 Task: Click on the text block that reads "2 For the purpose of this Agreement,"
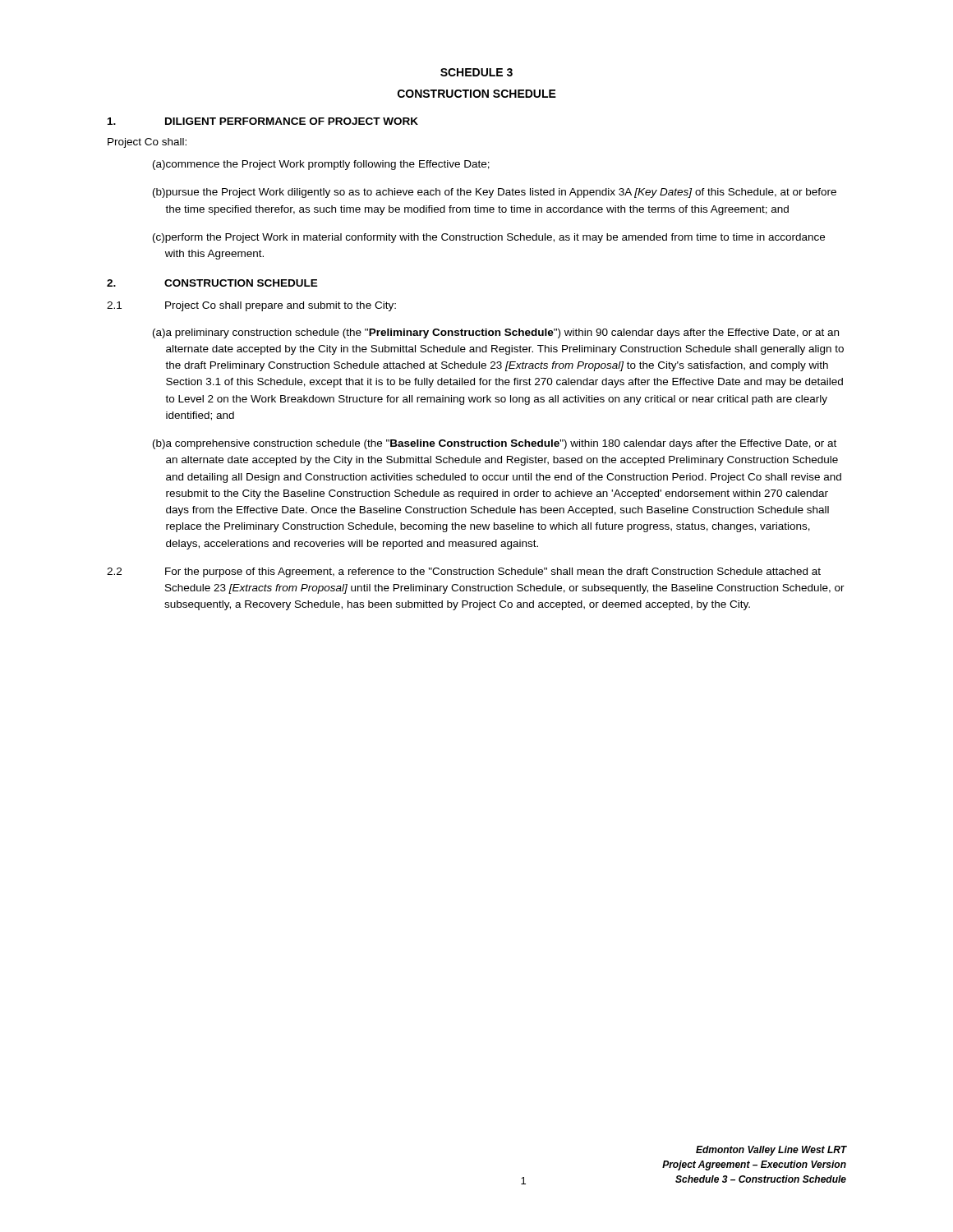point(476,588)
